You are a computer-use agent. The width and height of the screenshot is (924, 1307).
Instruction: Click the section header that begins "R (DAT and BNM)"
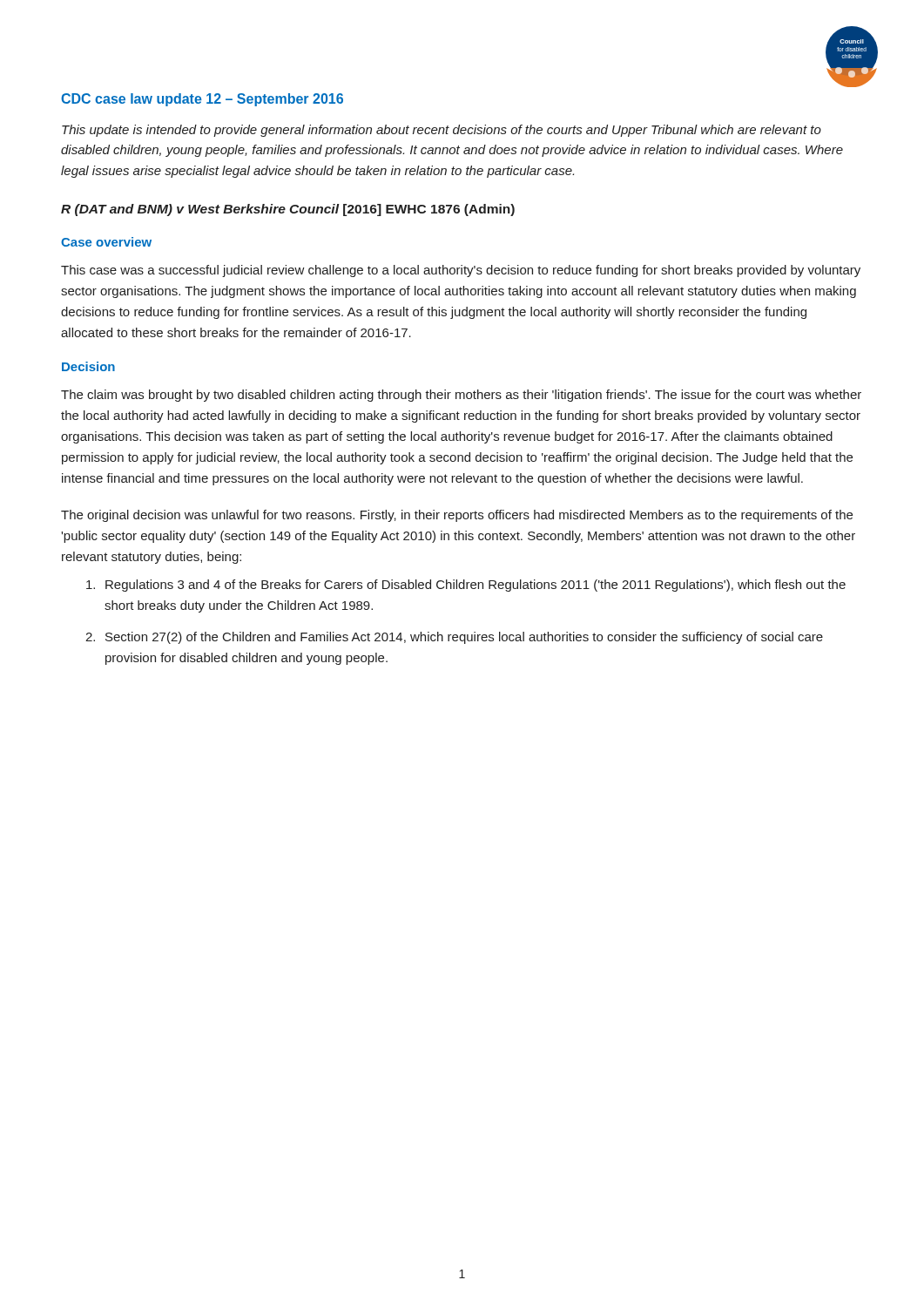pyautogui.click(x=288, y=208)
